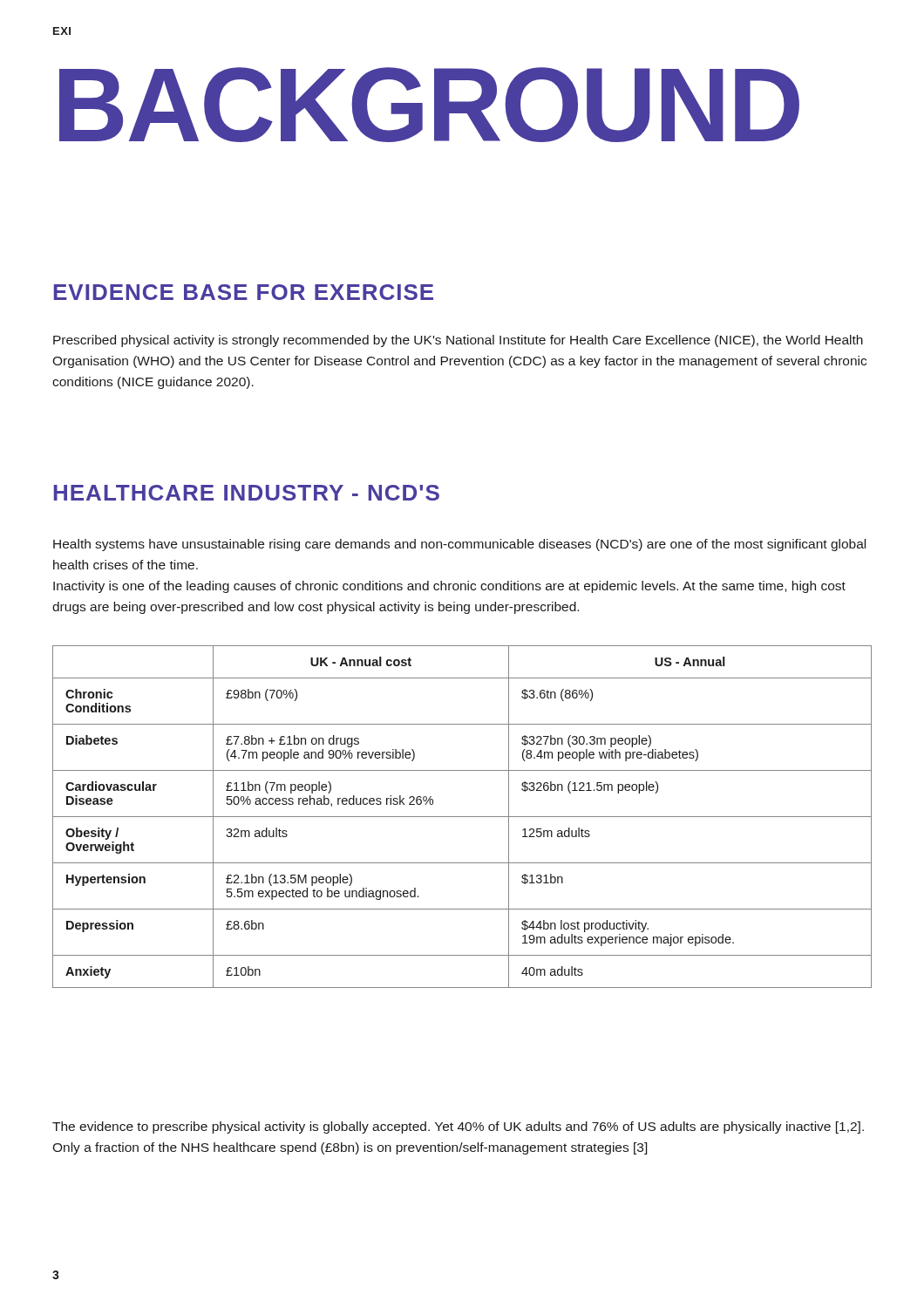Click where it says "EVIDENCE BASE FOR EXERCISE"

[244, 292]
